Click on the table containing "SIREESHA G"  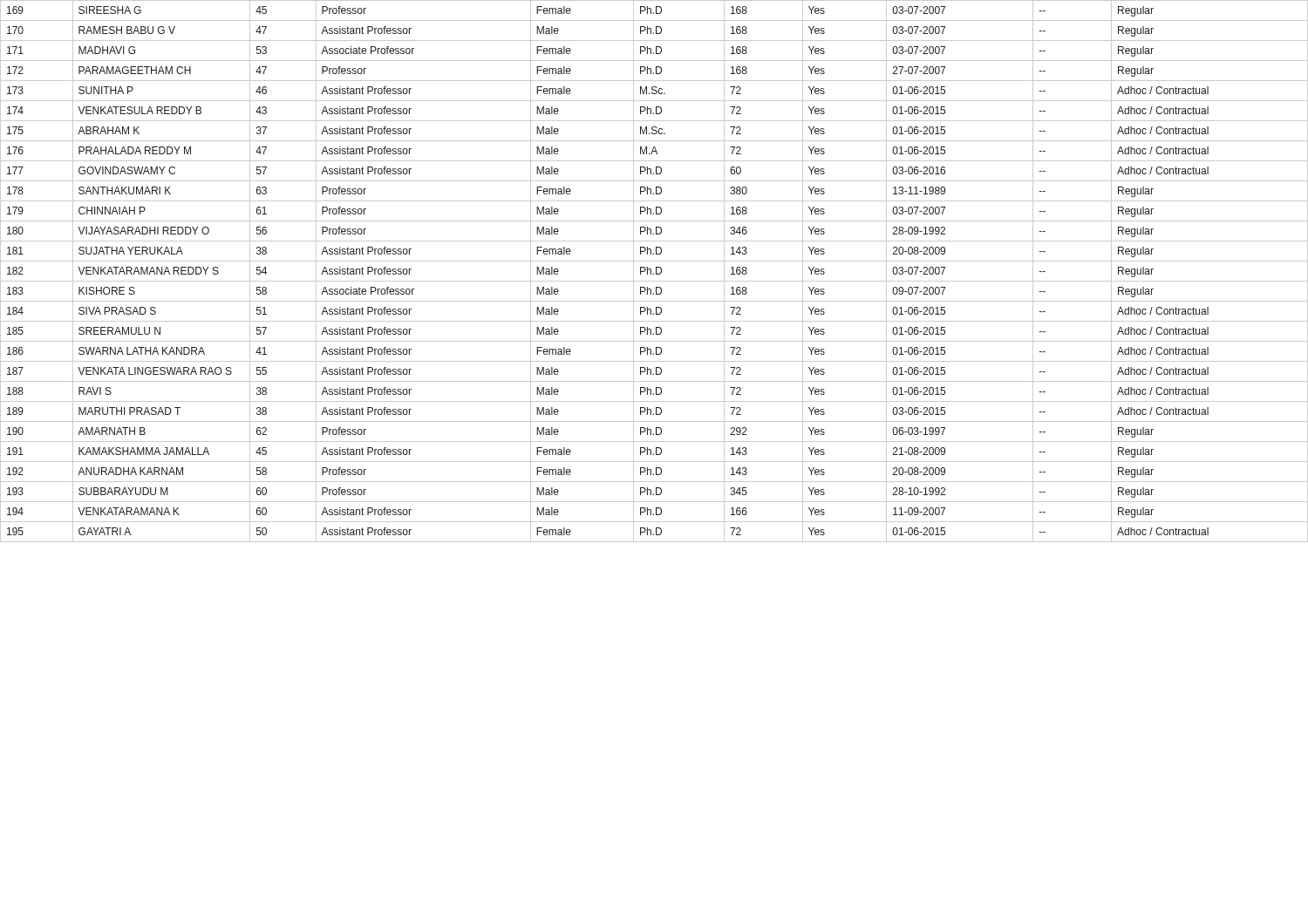tap(654, 462)
